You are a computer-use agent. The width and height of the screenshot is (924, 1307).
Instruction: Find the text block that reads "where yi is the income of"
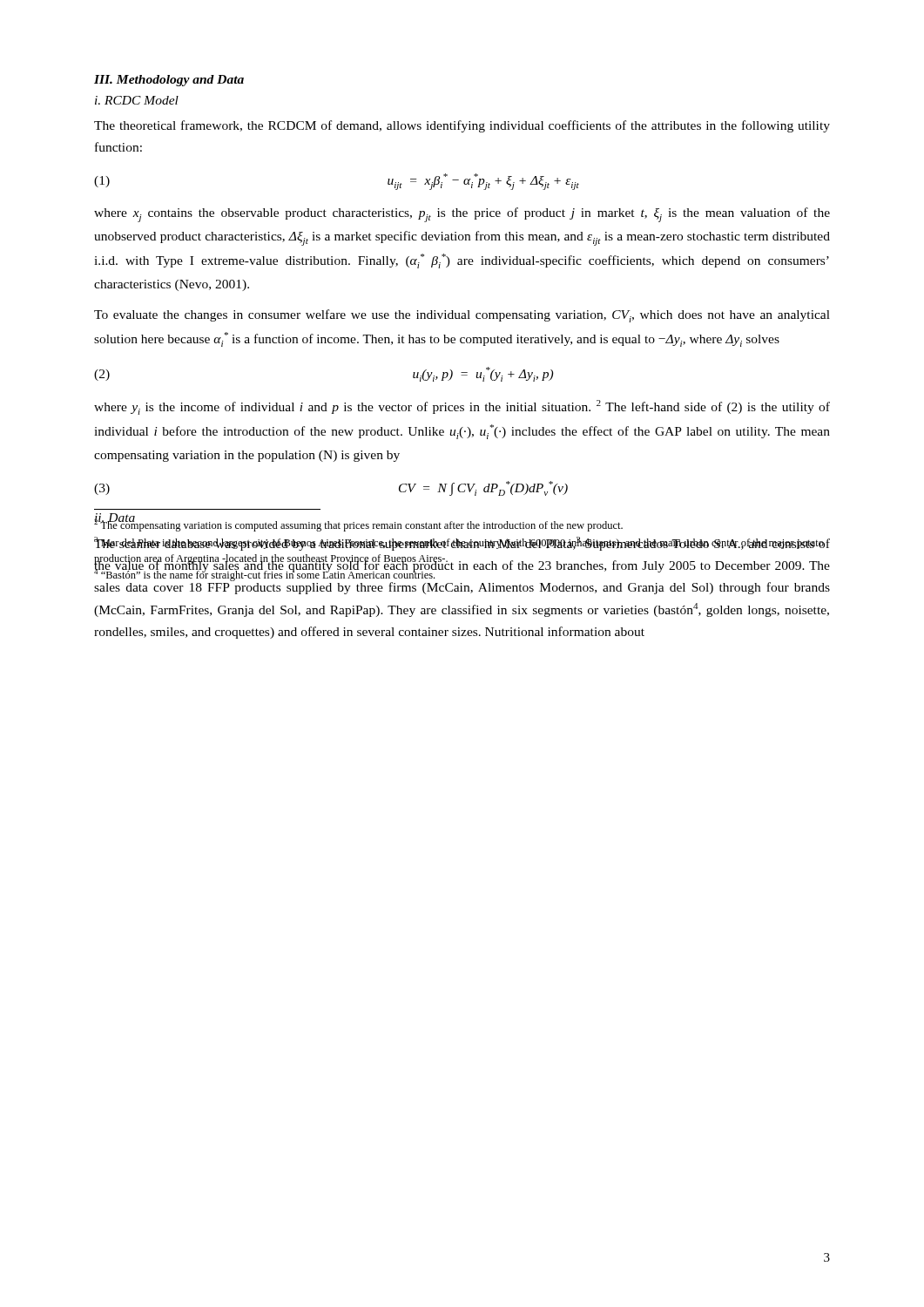click(x=462, y=431)
